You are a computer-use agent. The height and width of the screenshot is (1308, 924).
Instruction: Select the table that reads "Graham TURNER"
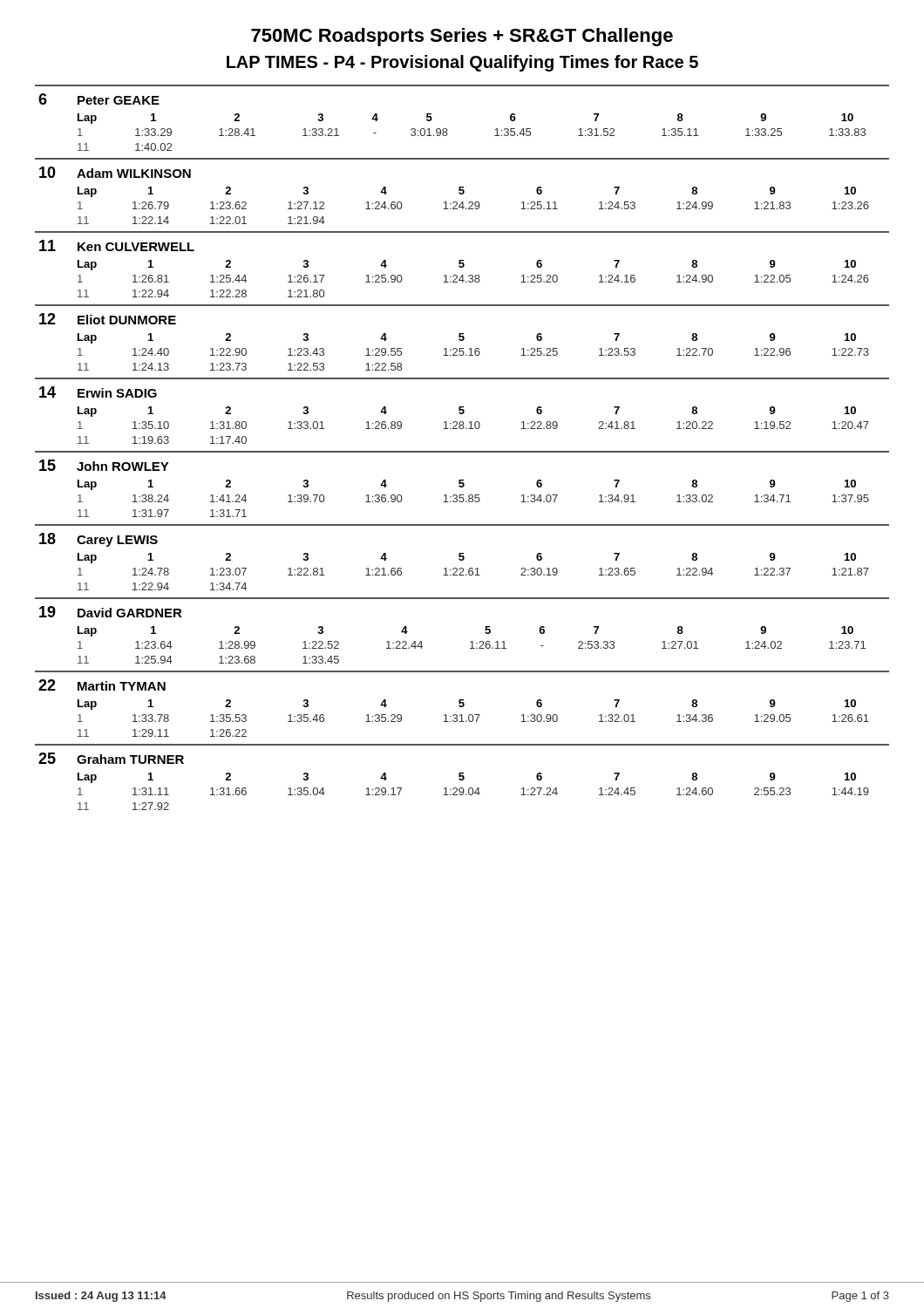click(x=462, y=780)
